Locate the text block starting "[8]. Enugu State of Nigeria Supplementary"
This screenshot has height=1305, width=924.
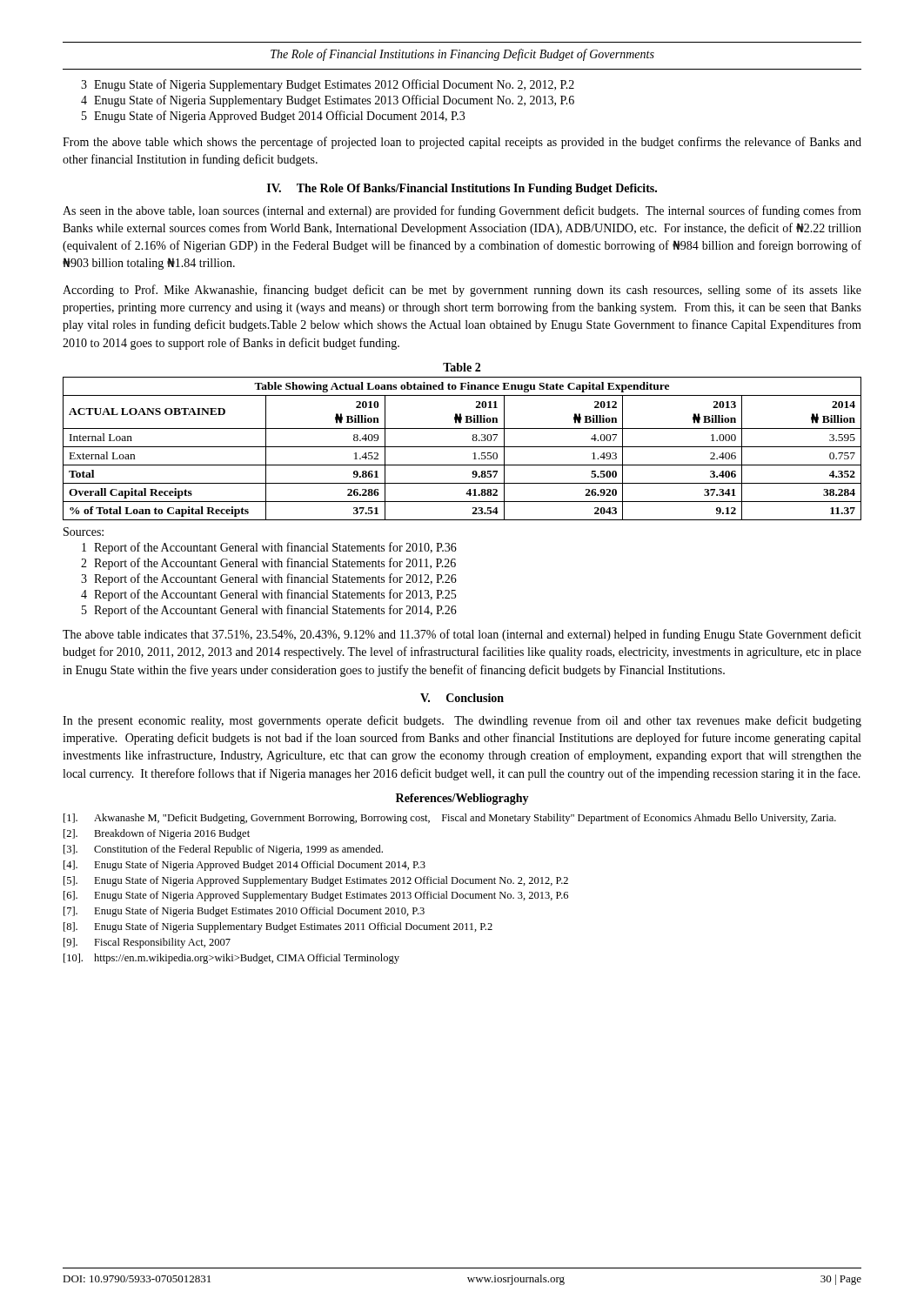coord(462,927)
